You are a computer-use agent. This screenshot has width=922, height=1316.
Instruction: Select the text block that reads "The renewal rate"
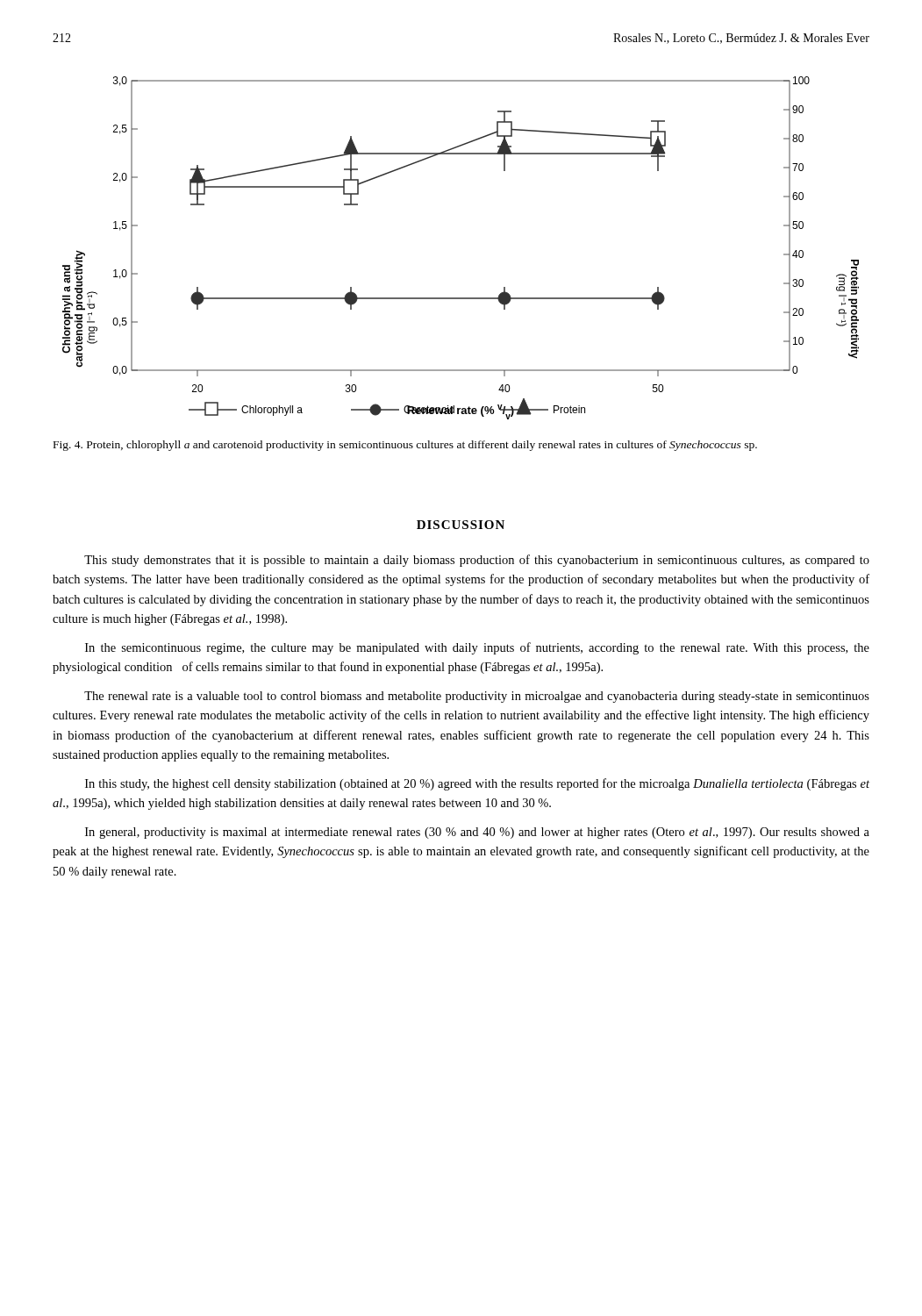[461, 725]
